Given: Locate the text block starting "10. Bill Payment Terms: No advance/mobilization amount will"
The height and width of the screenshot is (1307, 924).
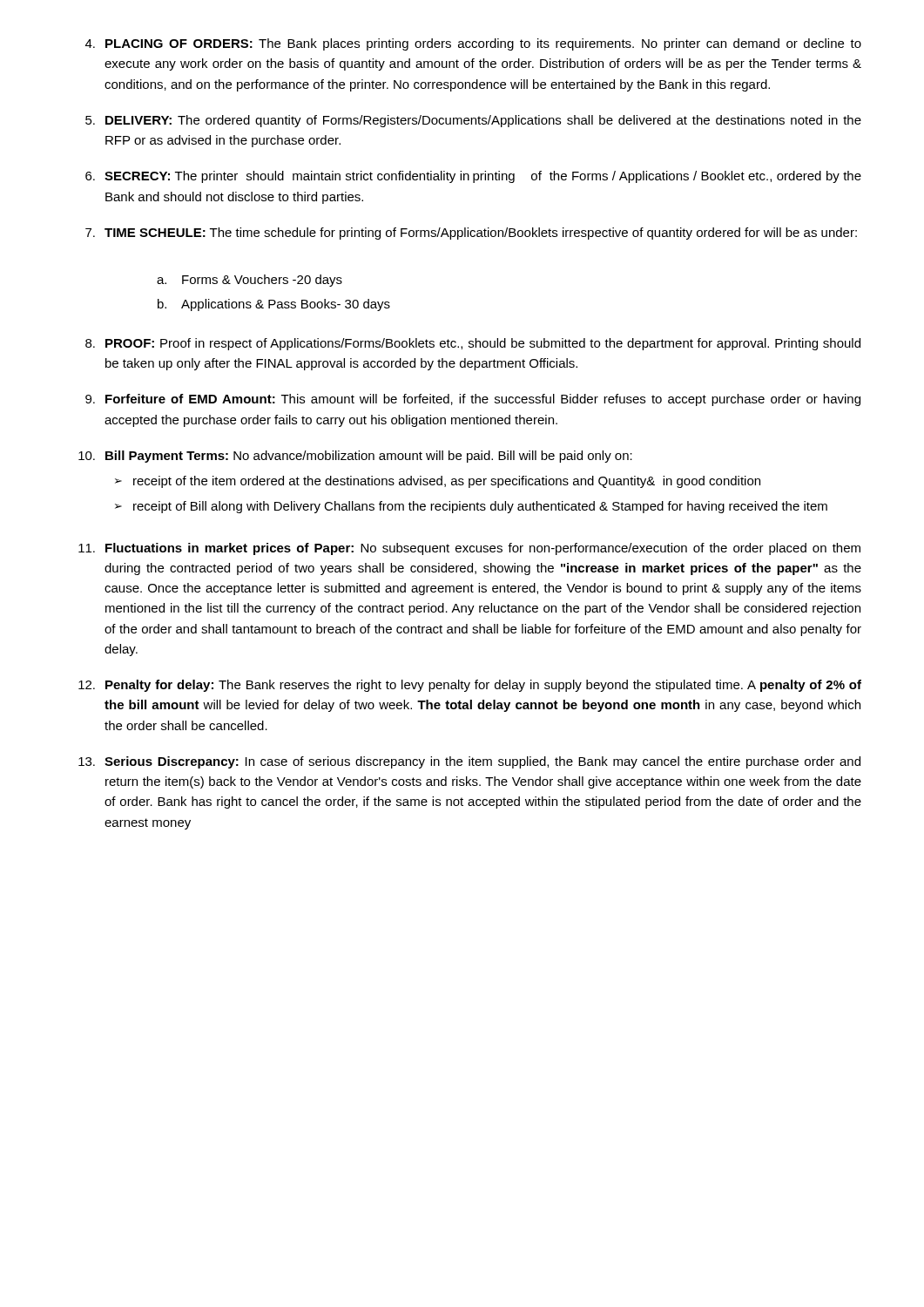Looking at the screenshot, I should tap(462, 483).
